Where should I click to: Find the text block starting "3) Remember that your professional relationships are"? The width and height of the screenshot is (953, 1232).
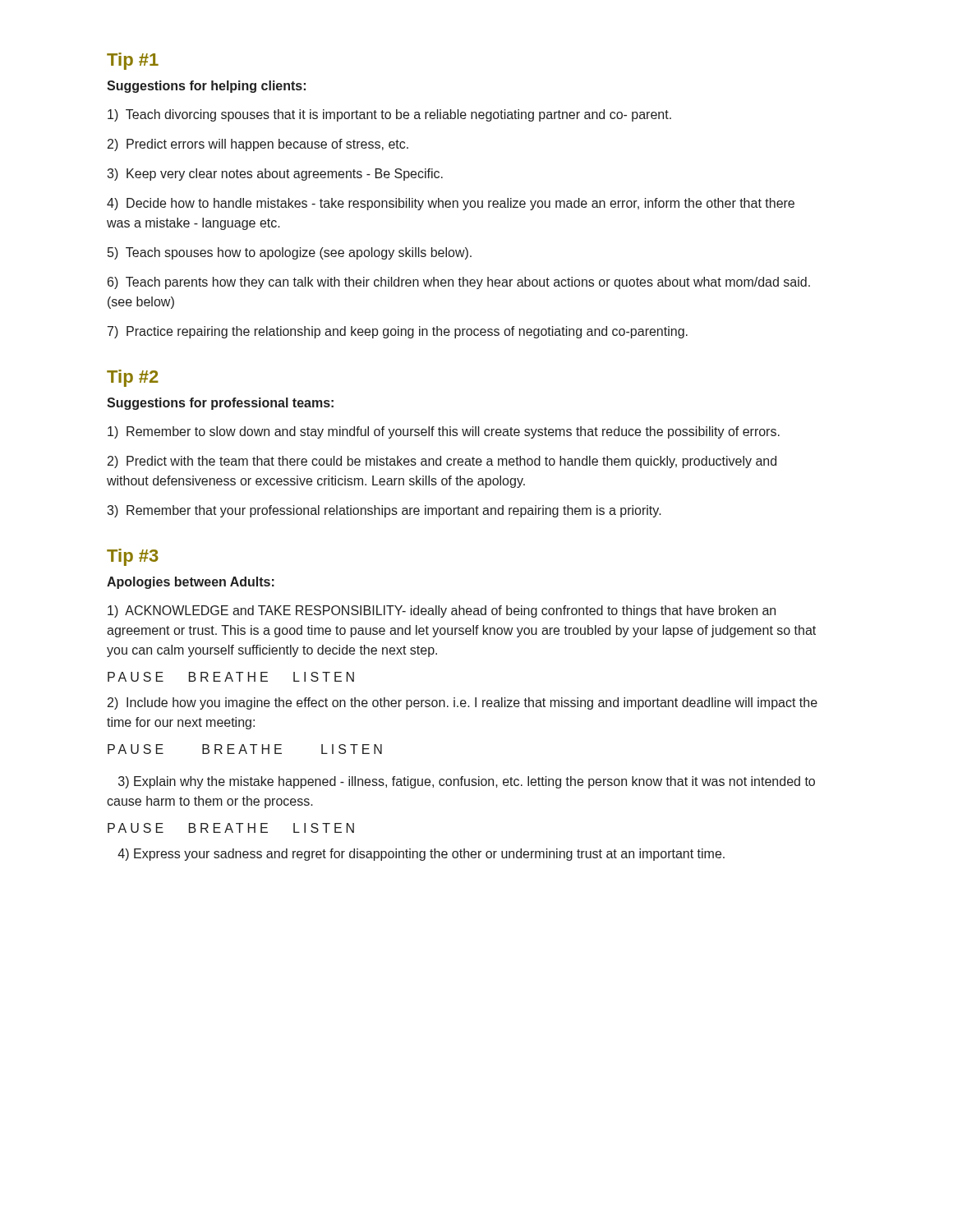(x=384, y=510)
